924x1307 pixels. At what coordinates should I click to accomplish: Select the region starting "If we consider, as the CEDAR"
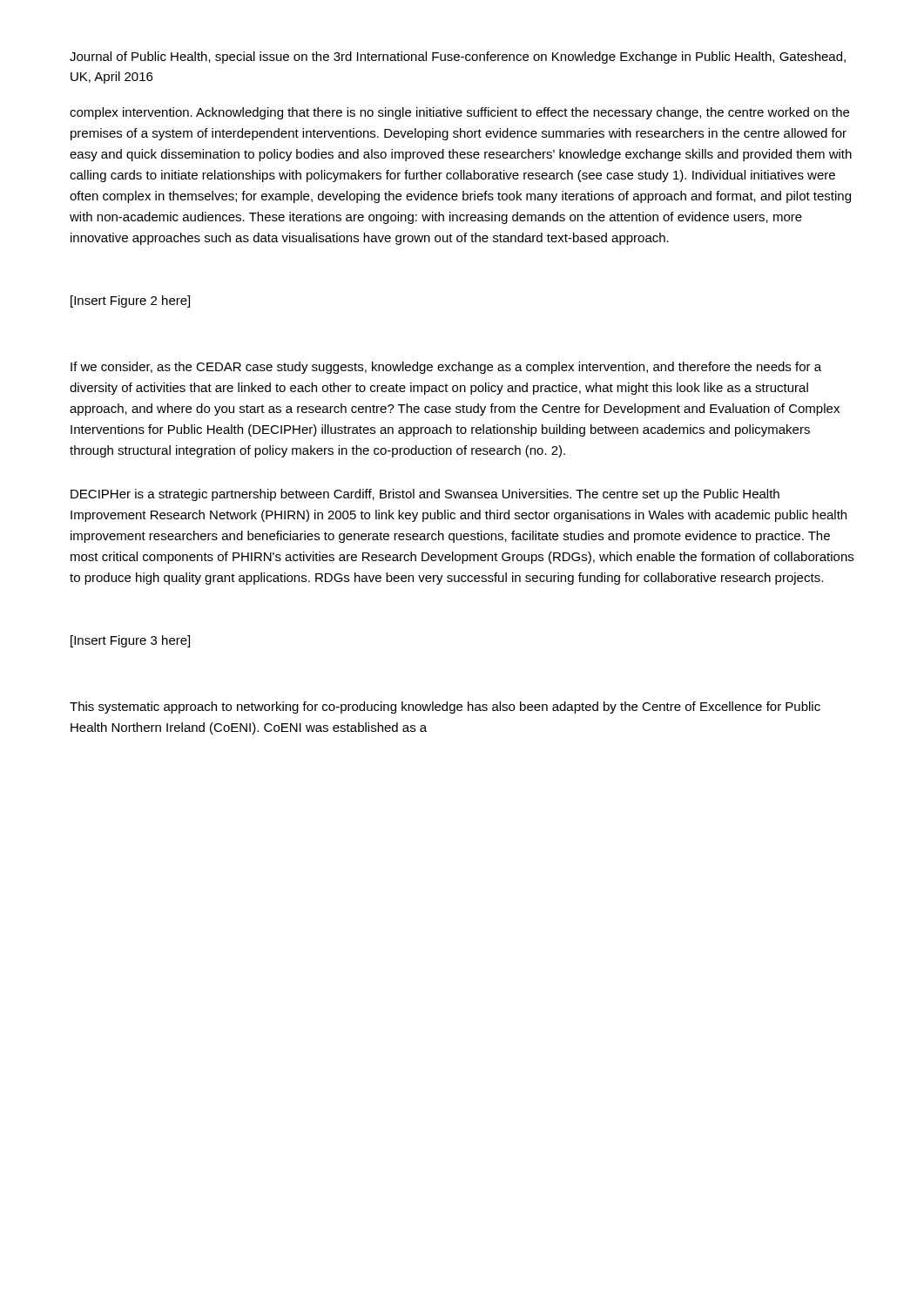[455, 408]
